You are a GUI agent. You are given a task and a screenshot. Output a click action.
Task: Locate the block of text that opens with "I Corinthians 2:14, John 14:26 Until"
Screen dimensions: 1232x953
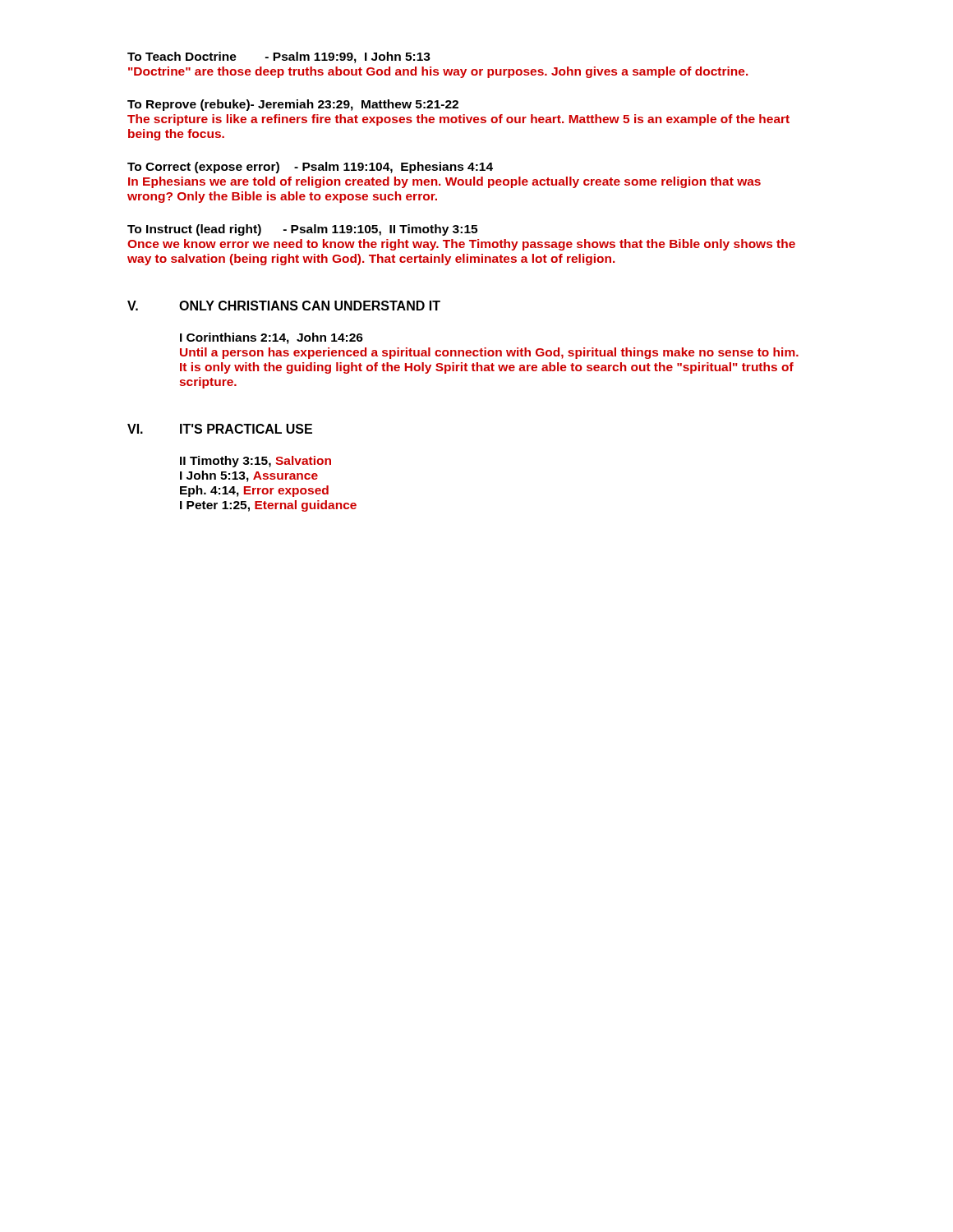coord(489,359)
